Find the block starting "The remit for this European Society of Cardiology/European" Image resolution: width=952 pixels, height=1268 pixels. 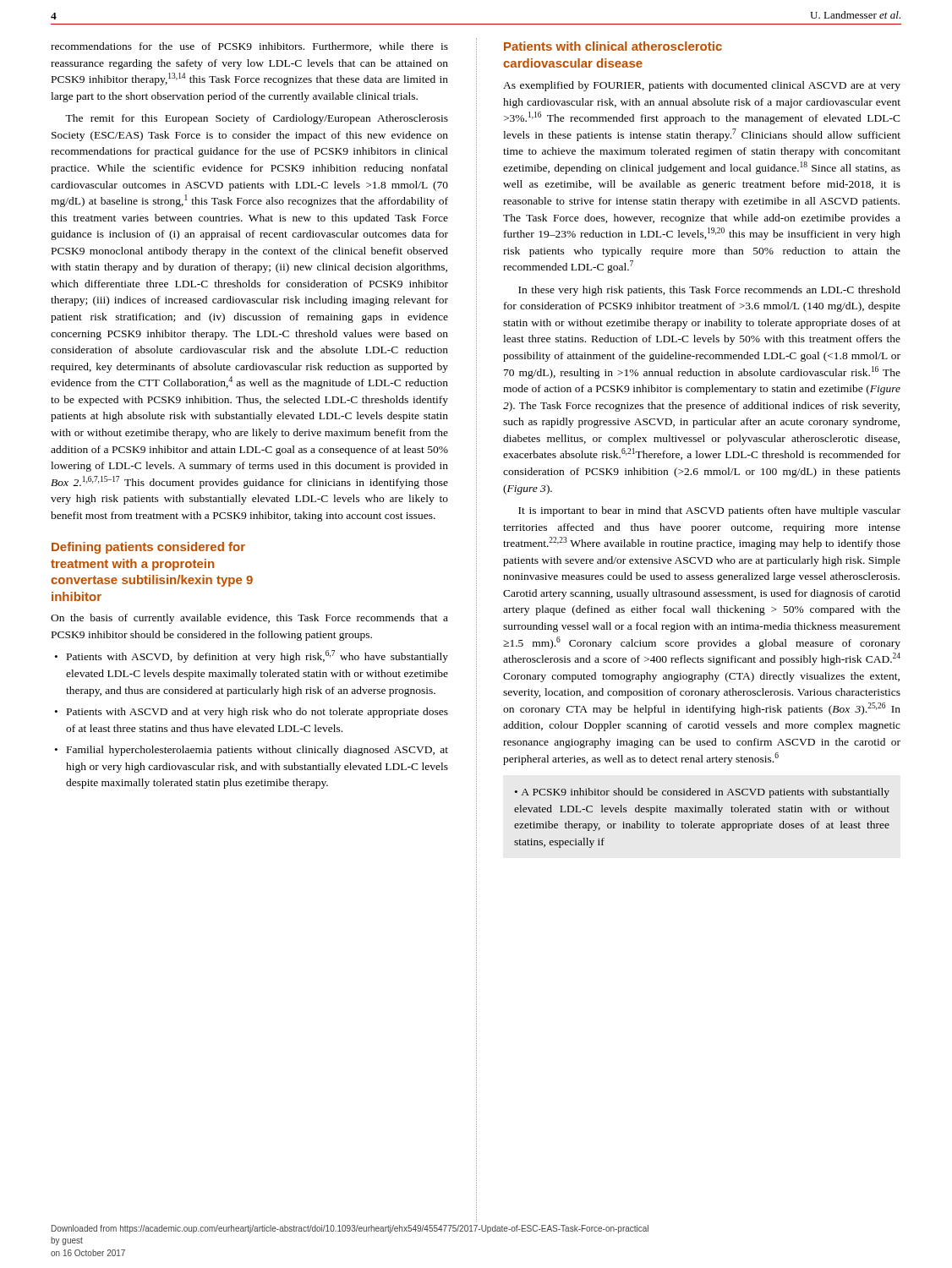coord(249,317)
